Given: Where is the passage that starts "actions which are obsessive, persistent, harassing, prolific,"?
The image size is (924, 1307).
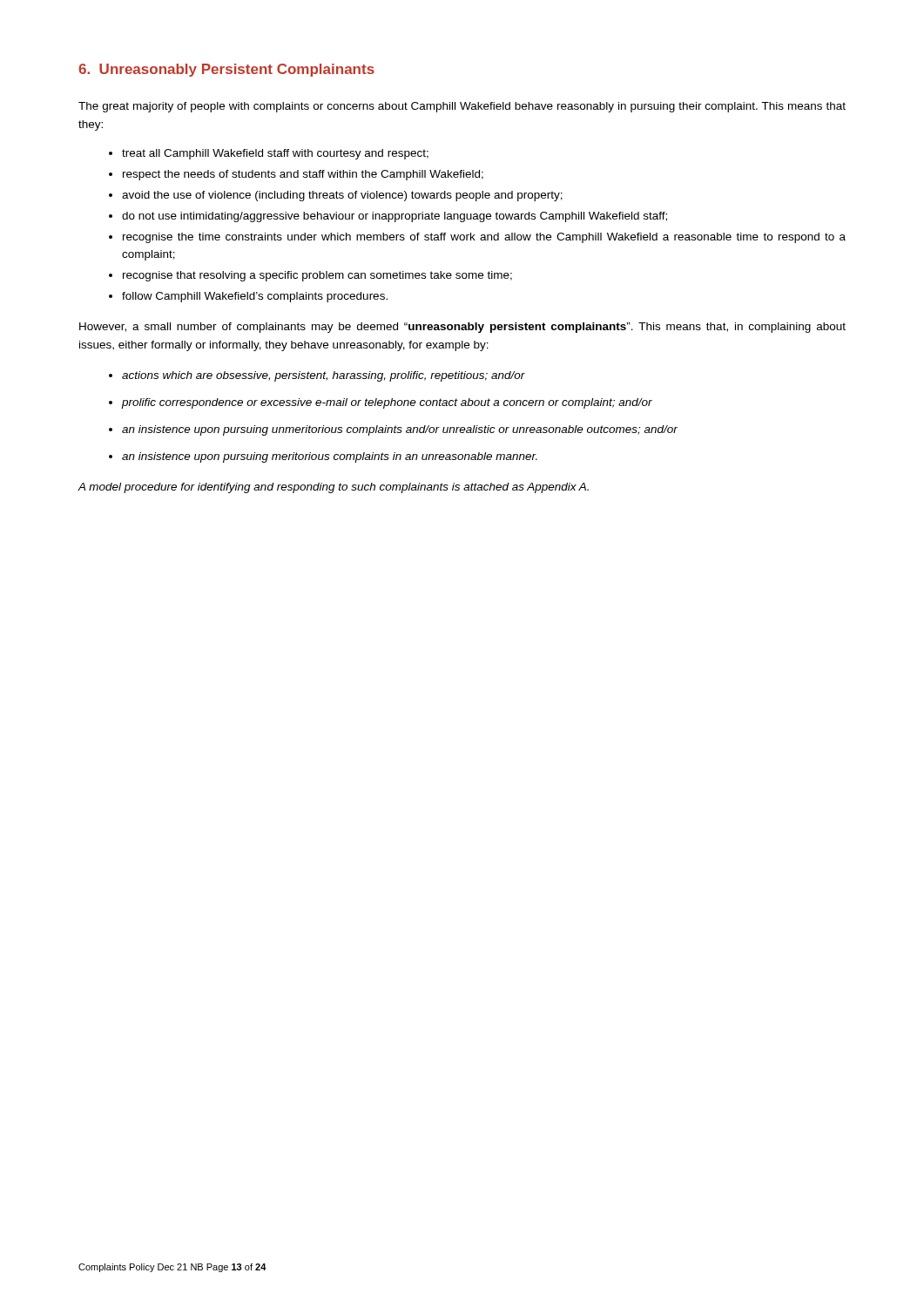Looking at the screenshot, I should pyautogui.click(x=323, y=375).
